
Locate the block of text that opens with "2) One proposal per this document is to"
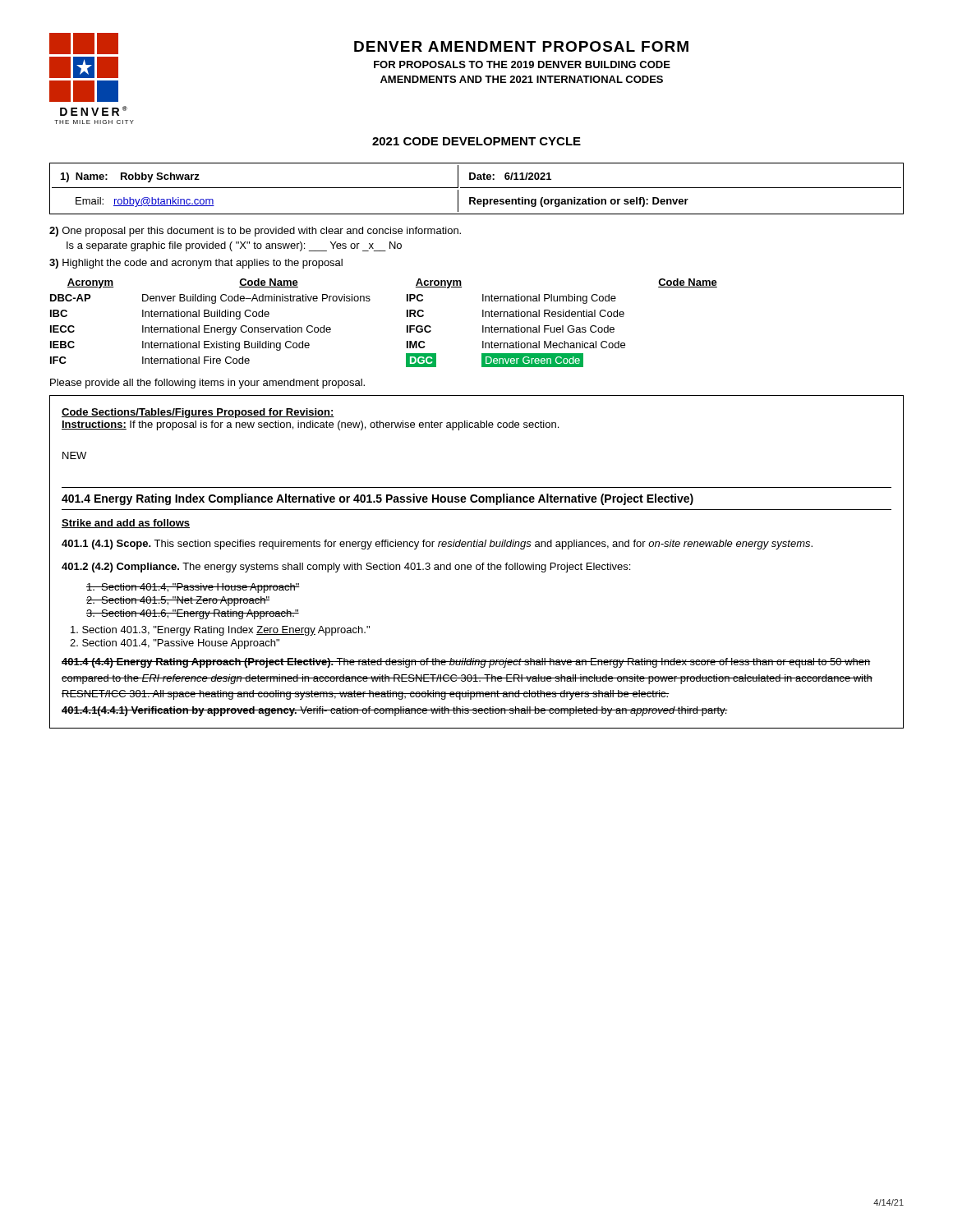[x=255, y=232]
